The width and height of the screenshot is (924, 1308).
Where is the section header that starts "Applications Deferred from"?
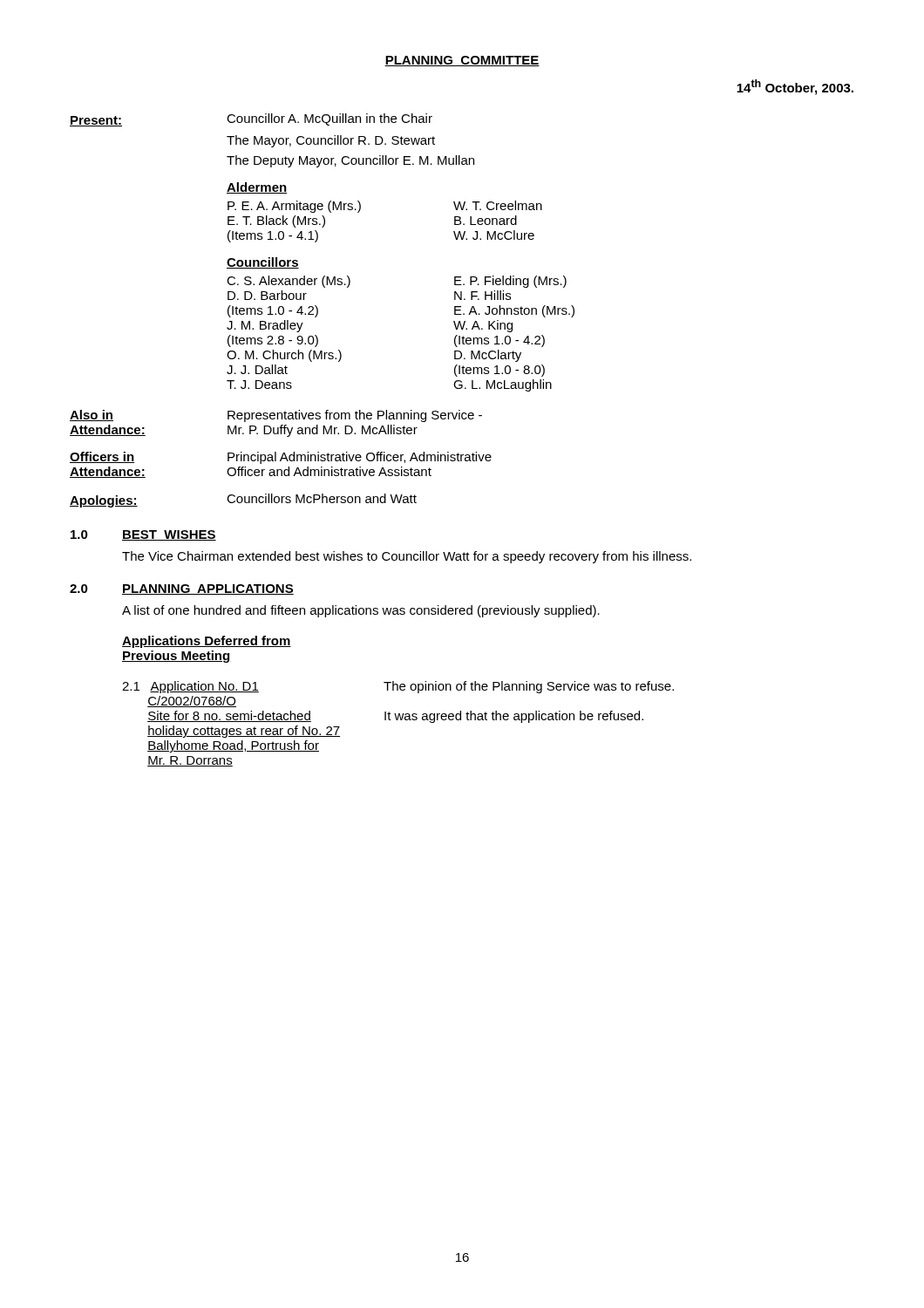point(206,648)
